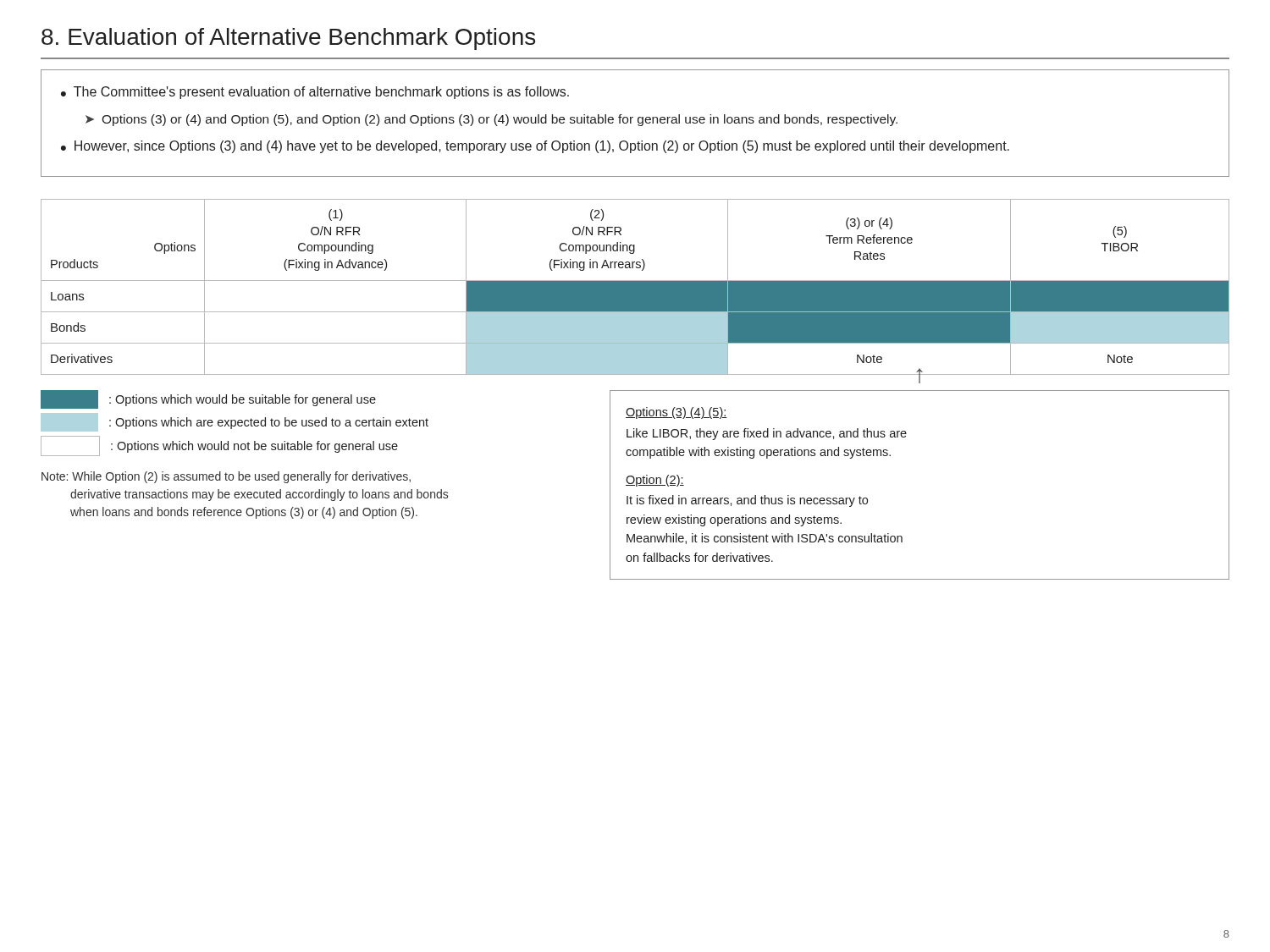
Task: Locate the block of text that opens with "• However, since Options"
Action: 535,148
